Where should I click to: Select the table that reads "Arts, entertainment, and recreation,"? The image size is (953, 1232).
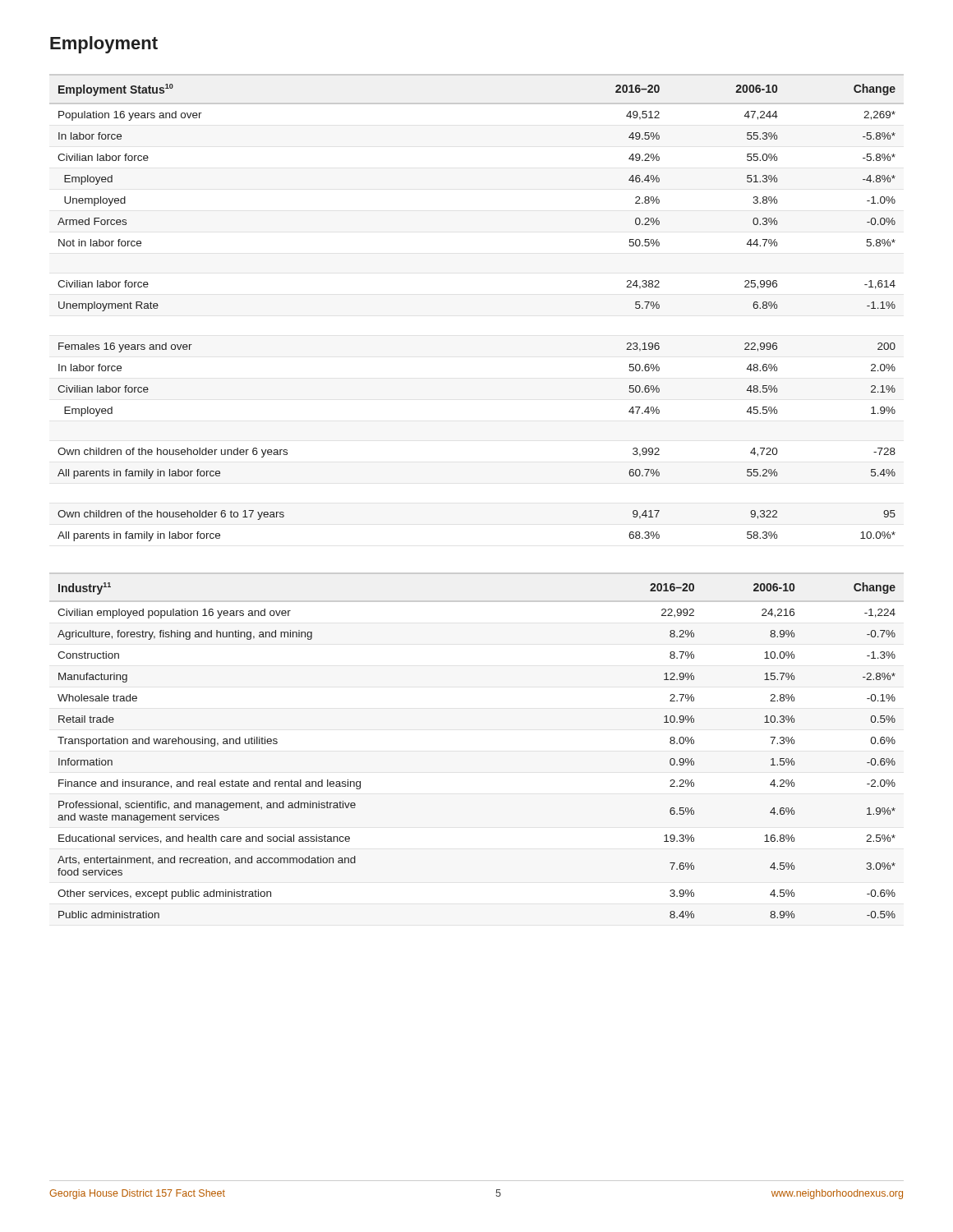tap(476, 749)
